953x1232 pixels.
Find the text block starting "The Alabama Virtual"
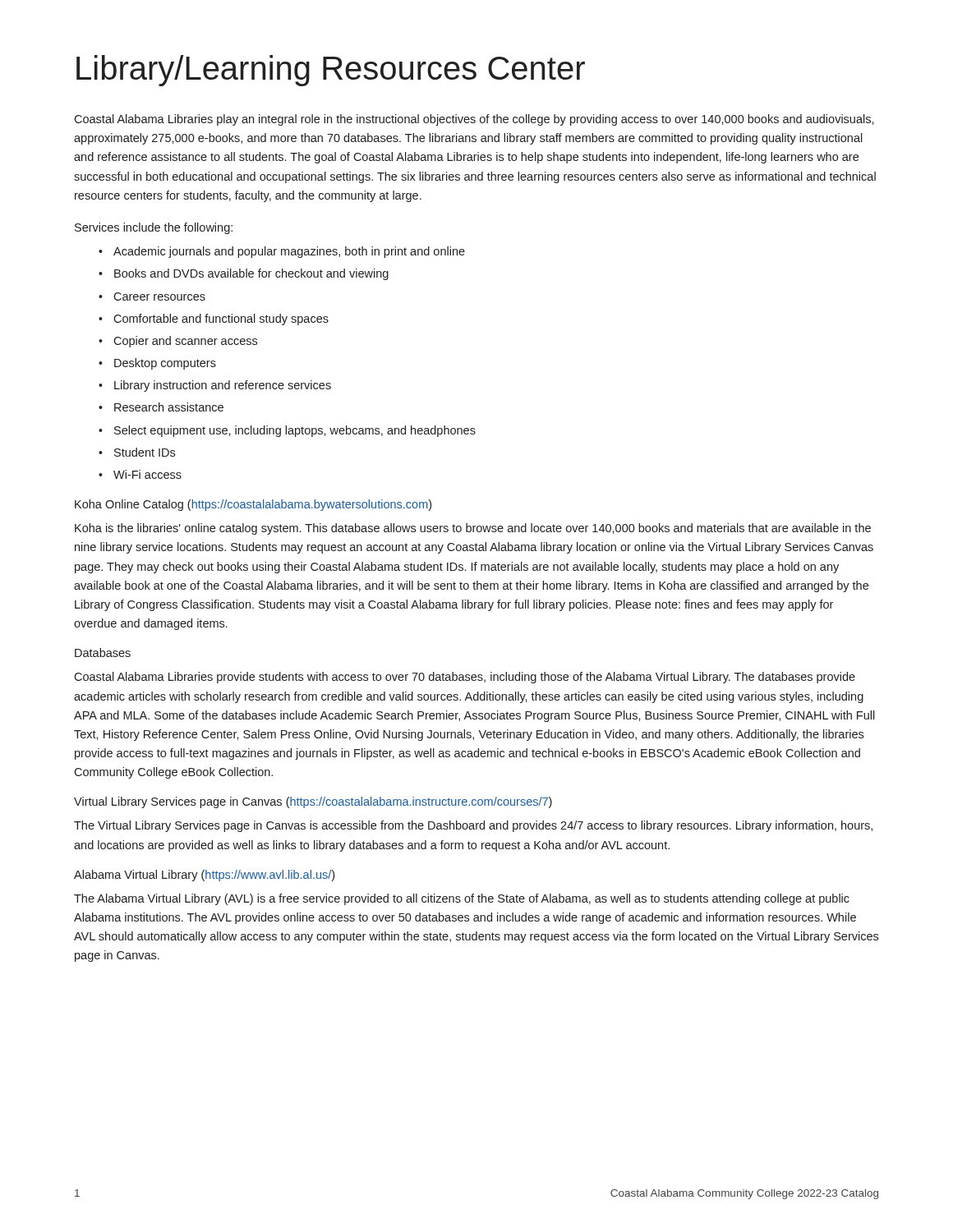476,927
